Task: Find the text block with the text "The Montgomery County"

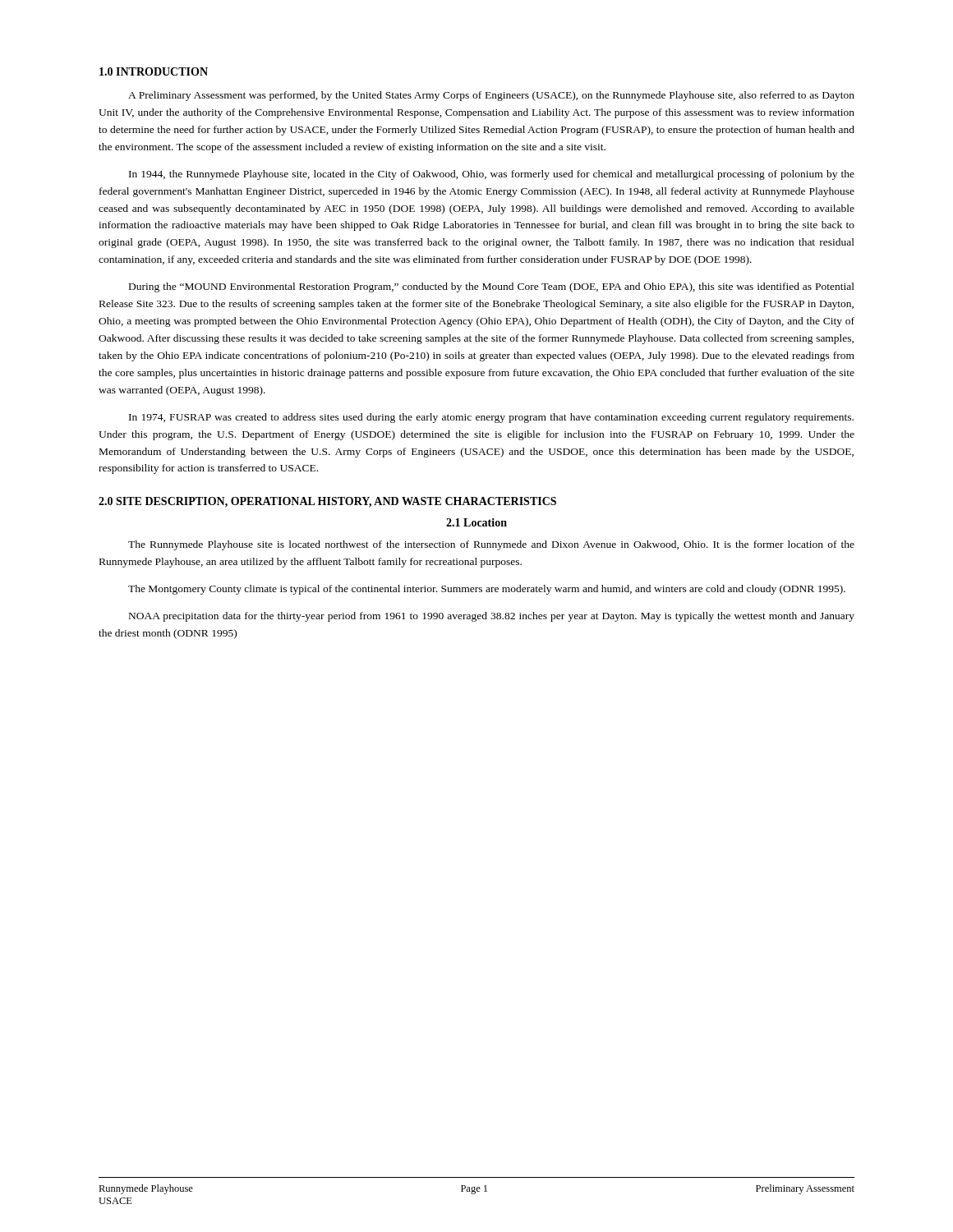Action: [x=487, y=589]
